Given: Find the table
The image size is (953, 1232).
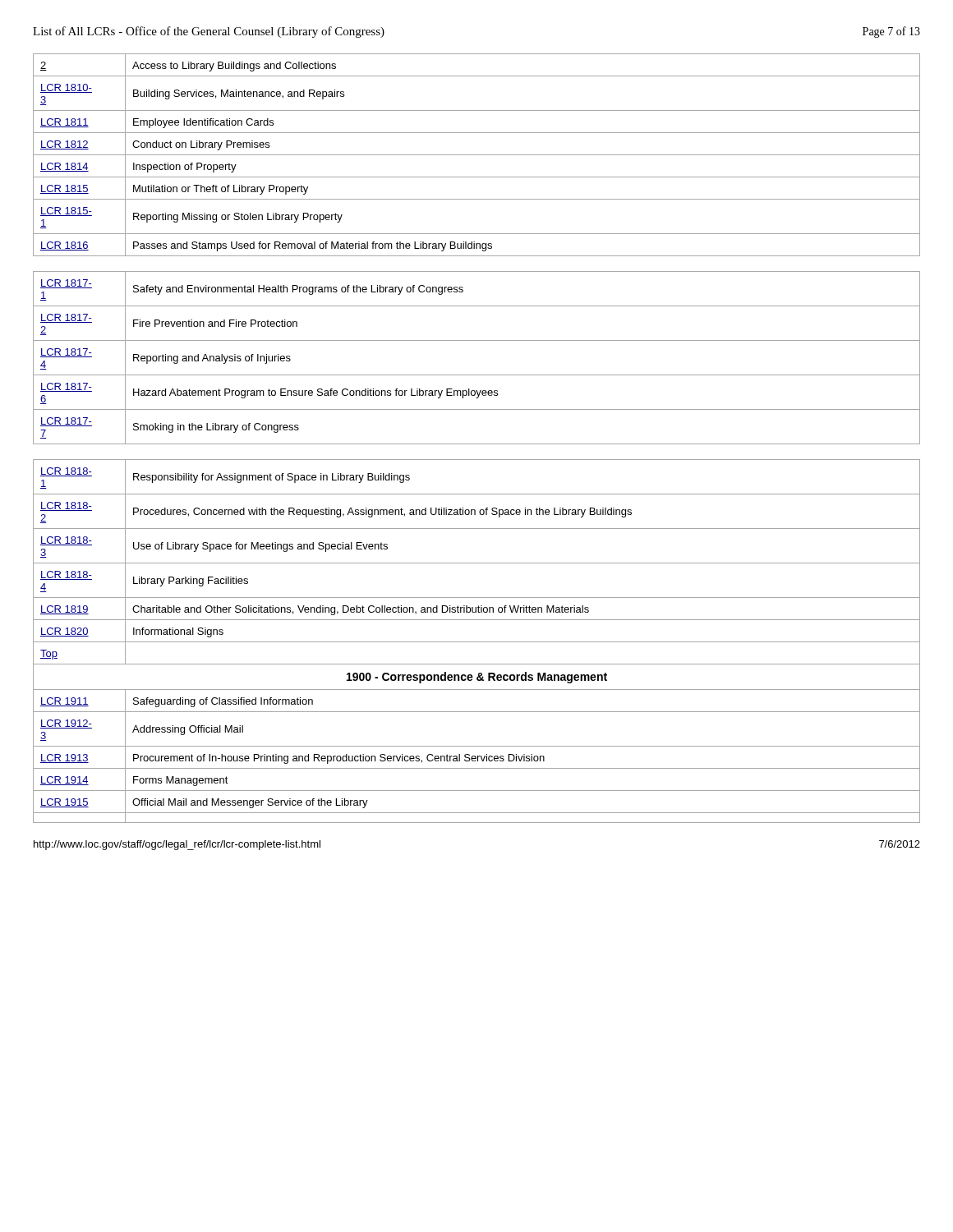Looking at the screenshot, I should (476, 438).
